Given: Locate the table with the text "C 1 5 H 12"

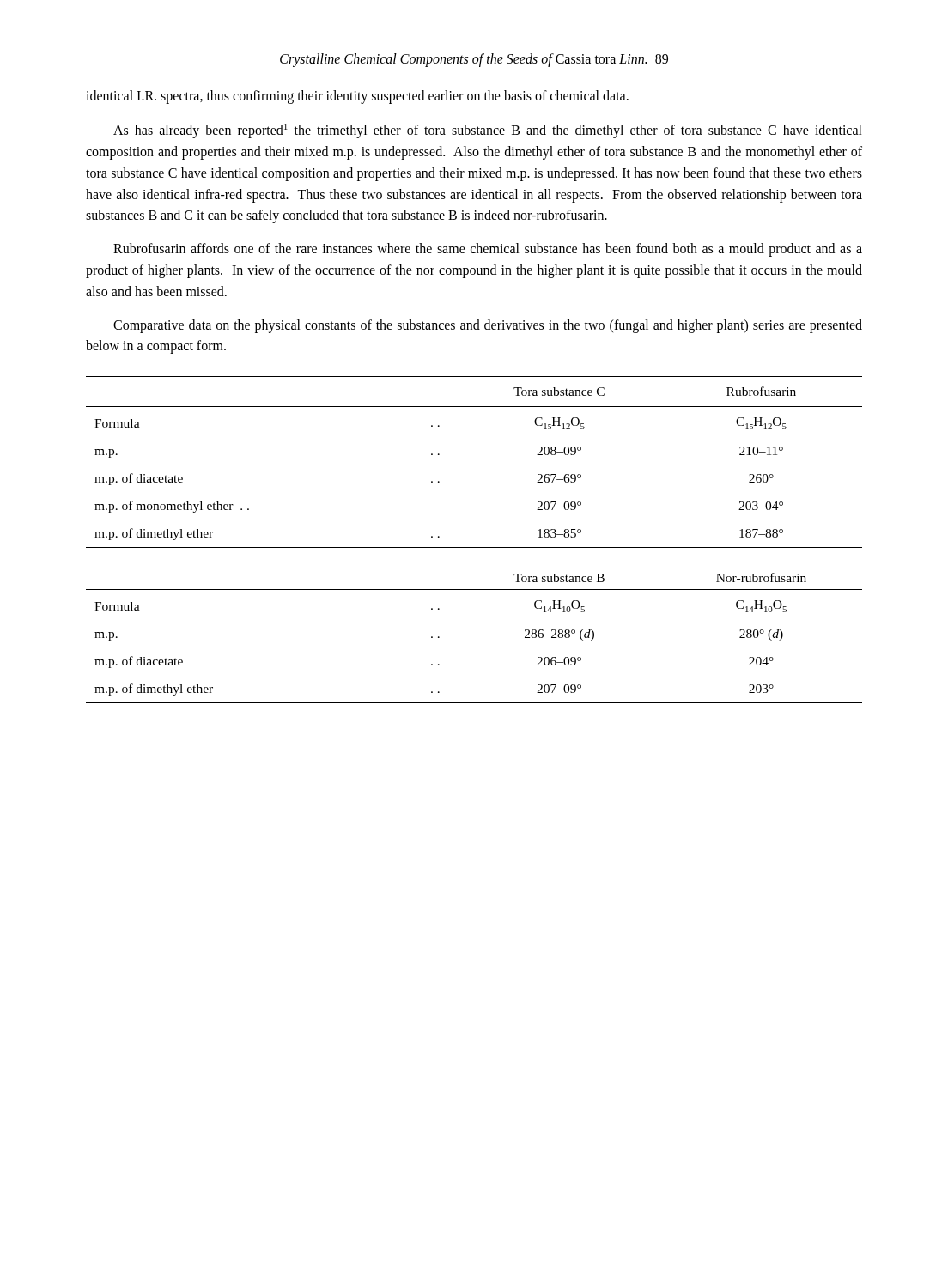Looking at the screenshot, I should pos(474,541).
